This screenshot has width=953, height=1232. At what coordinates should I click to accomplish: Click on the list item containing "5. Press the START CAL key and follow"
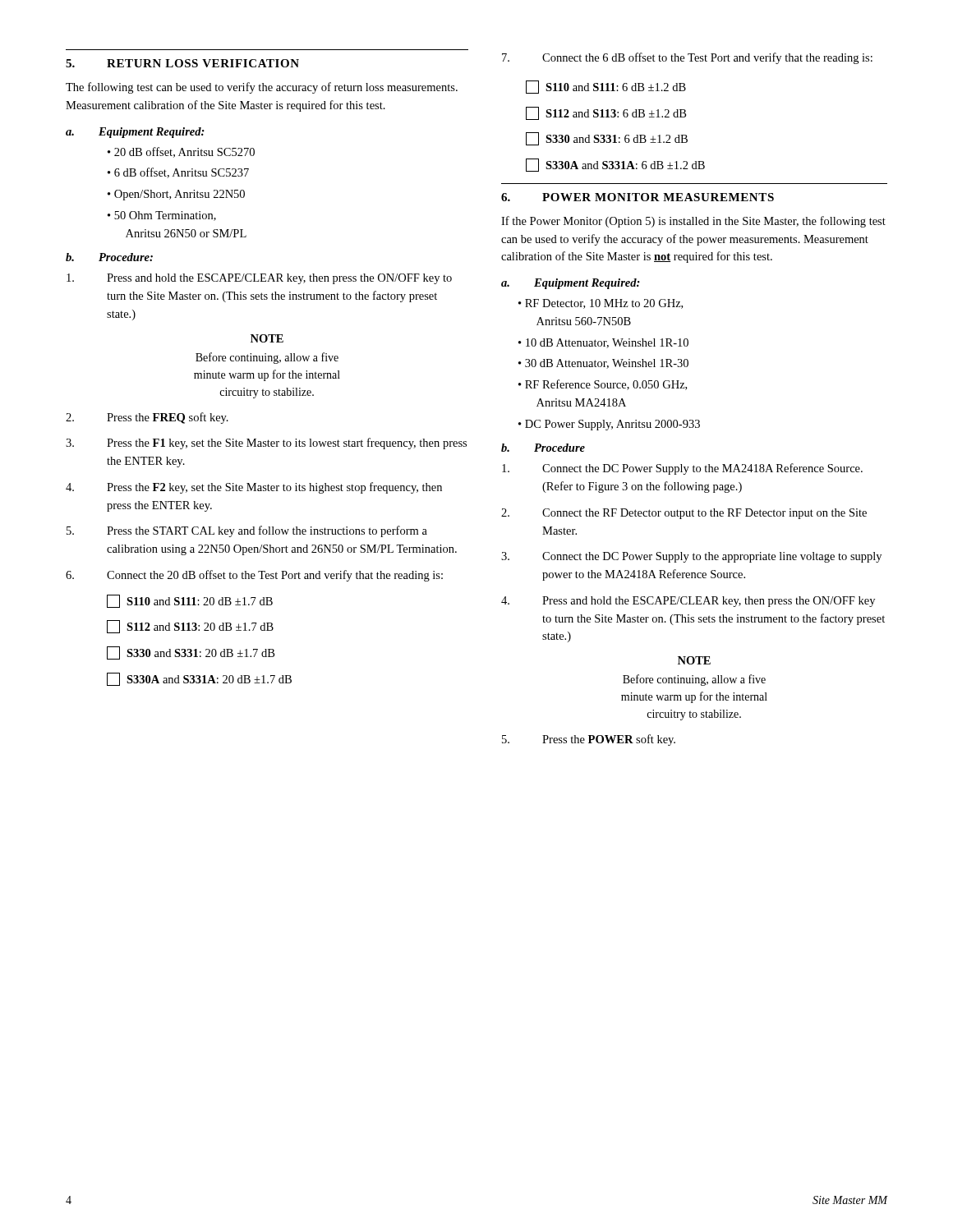tap(267, 540)
